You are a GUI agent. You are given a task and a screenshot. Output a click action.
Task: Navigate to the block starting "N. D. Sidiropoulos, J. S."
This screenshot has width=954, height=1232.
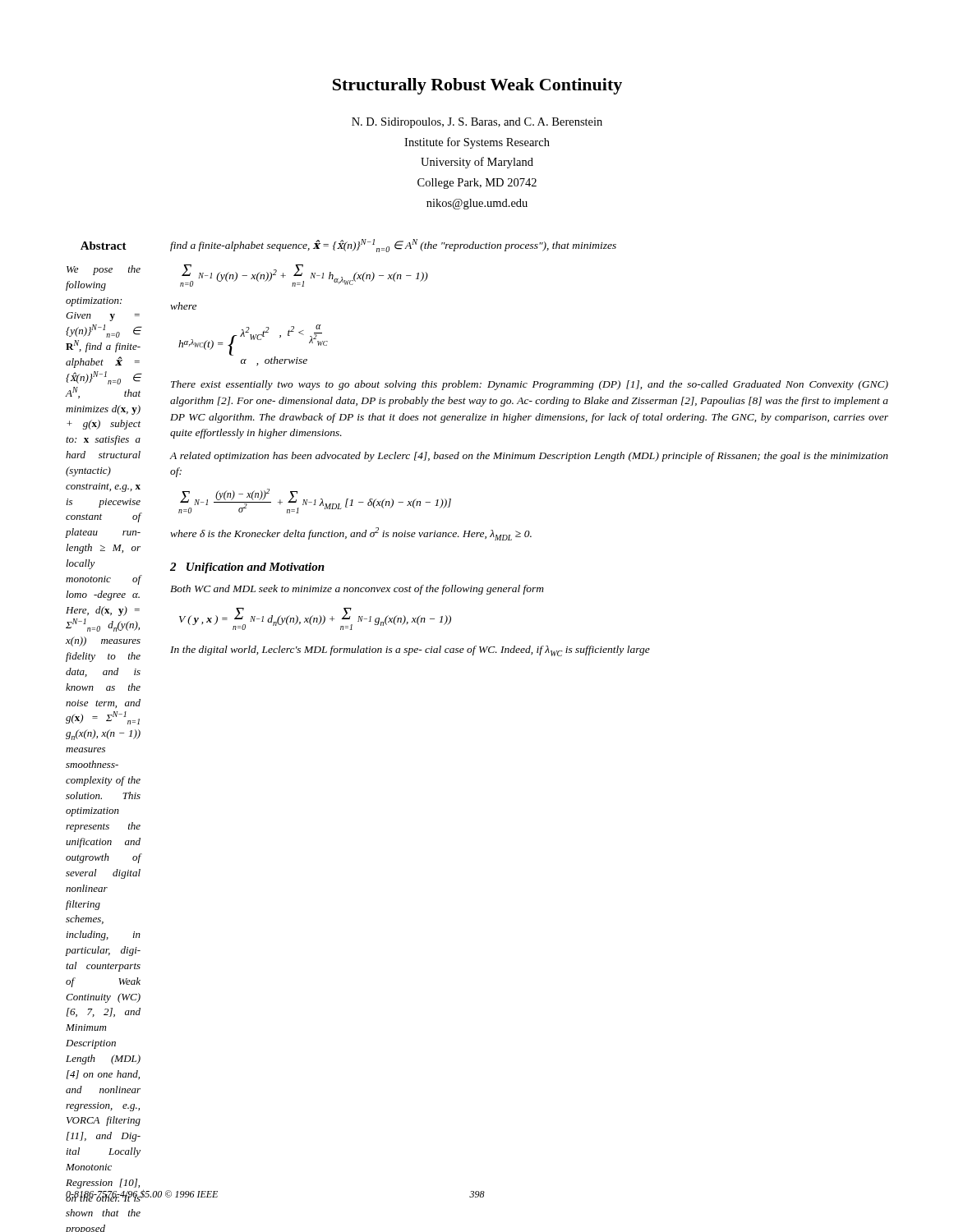477,162
